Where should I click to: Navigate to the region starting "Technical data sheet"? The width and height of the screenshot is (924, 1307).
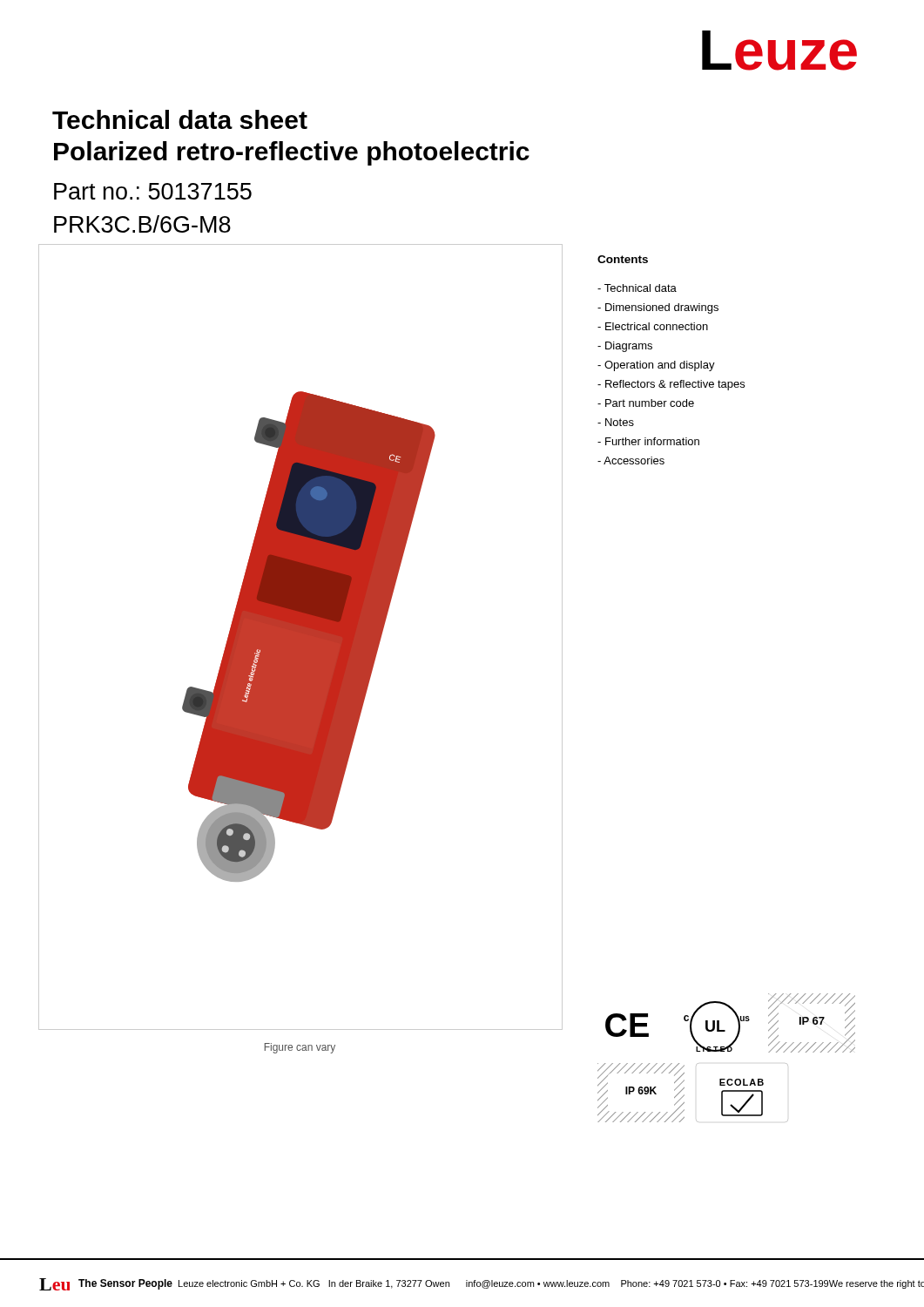coord(180,119)
